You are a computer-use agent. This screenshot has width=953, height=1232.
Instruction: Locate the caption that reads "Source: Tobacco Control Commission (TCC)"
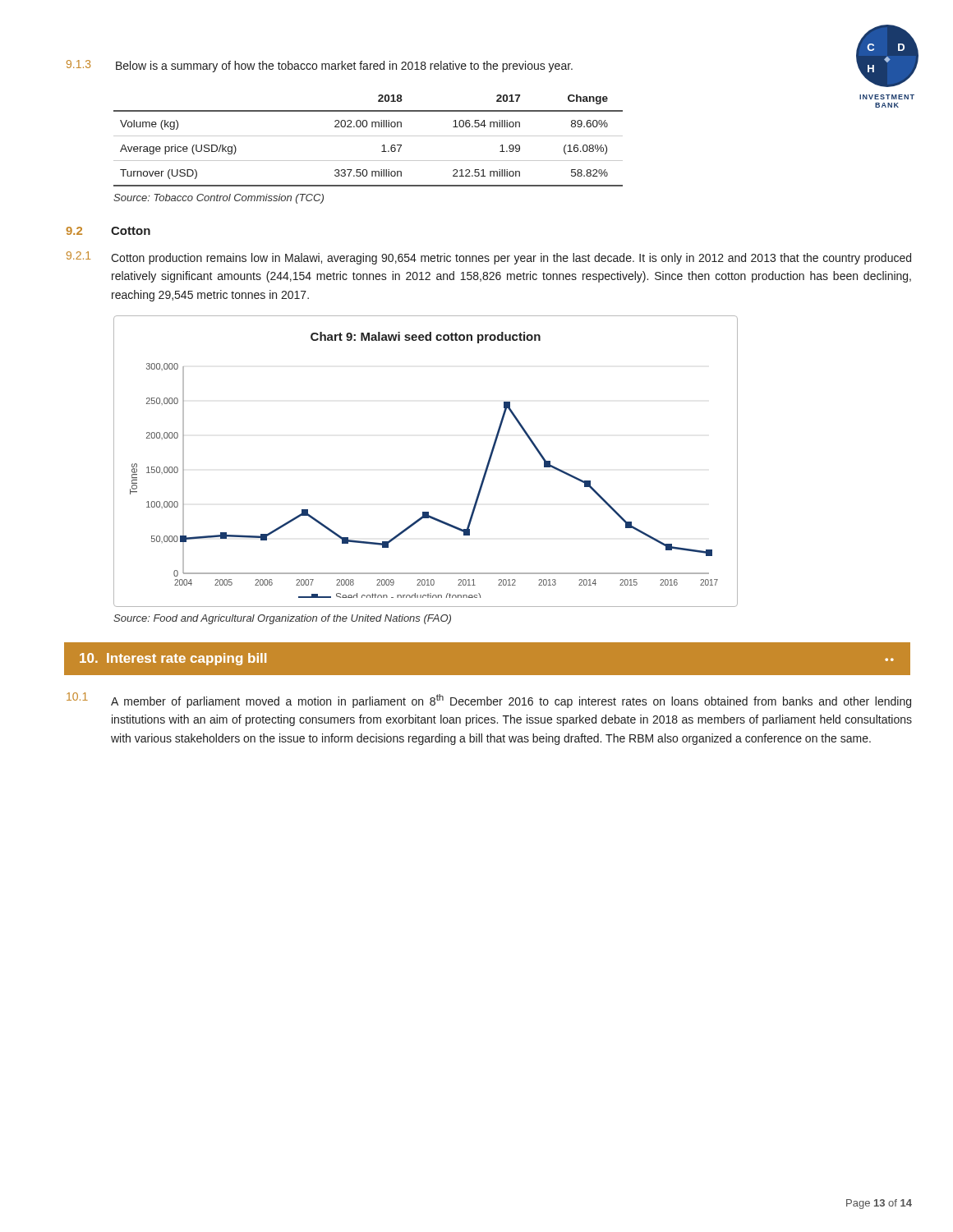click(219, 197)
